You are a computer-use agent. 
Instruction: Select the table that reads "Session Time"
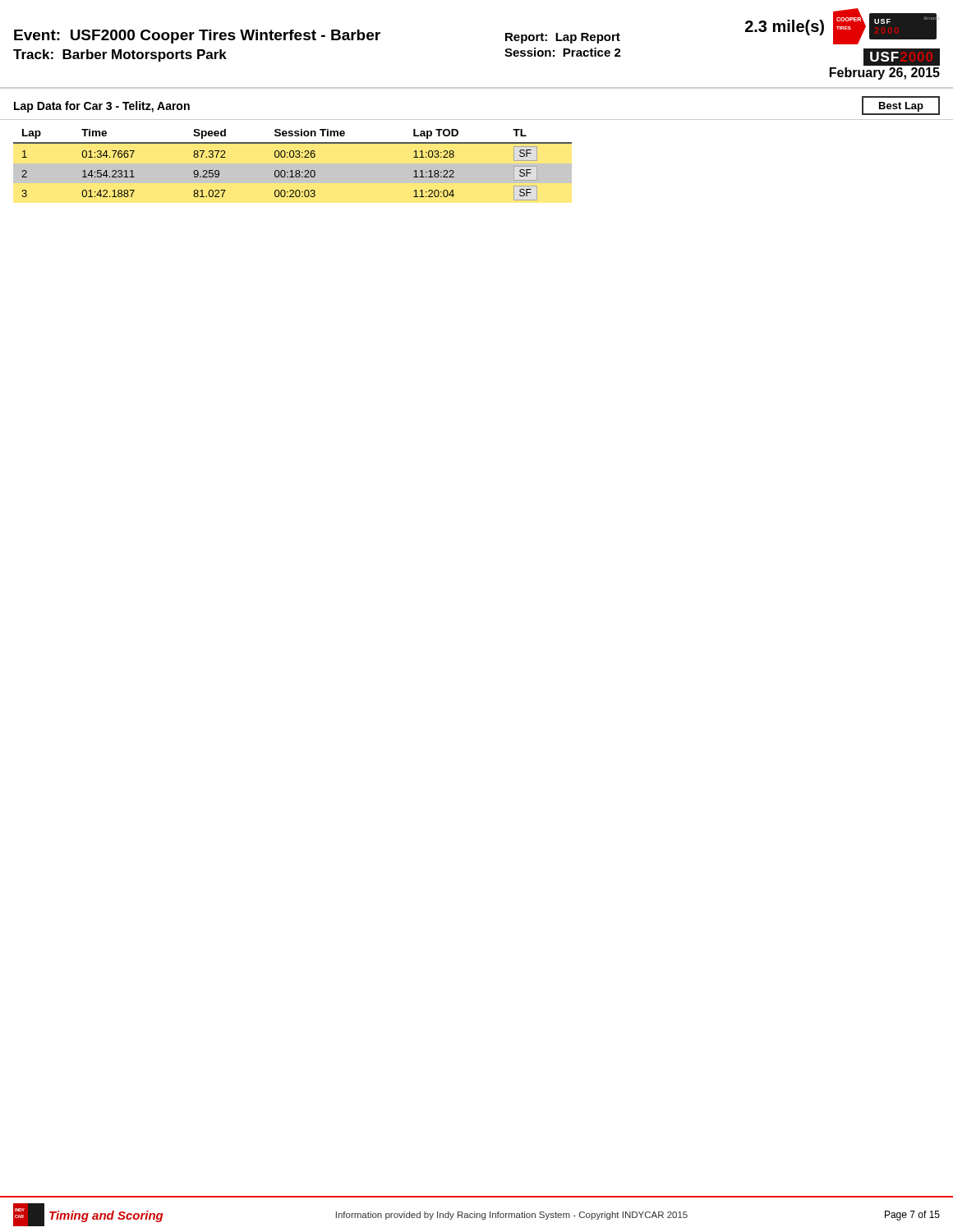tap(476, 163)
